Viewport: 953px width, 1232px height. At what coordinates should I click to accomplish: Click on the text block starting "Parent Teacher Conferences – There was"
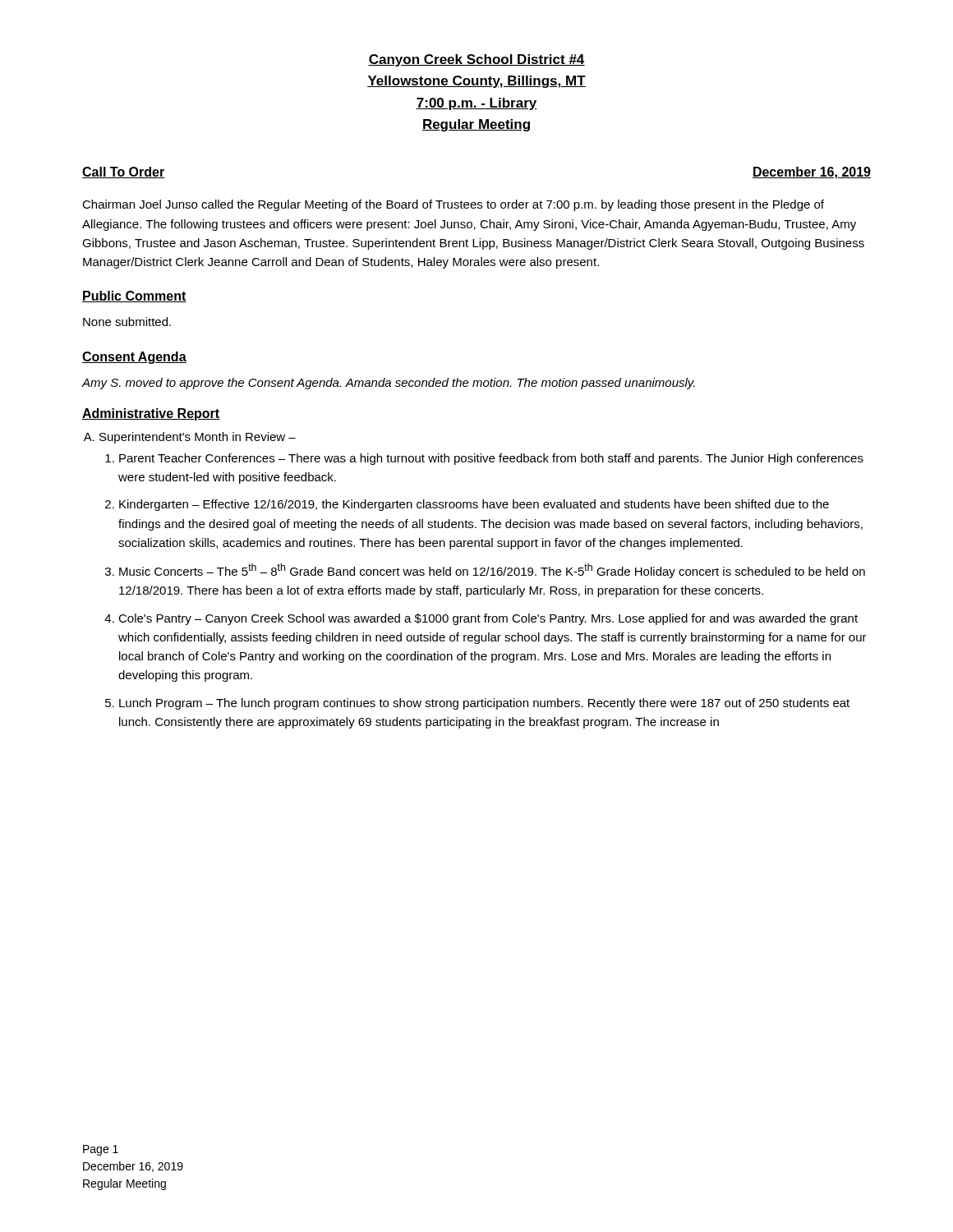click(x=491, y=467)
